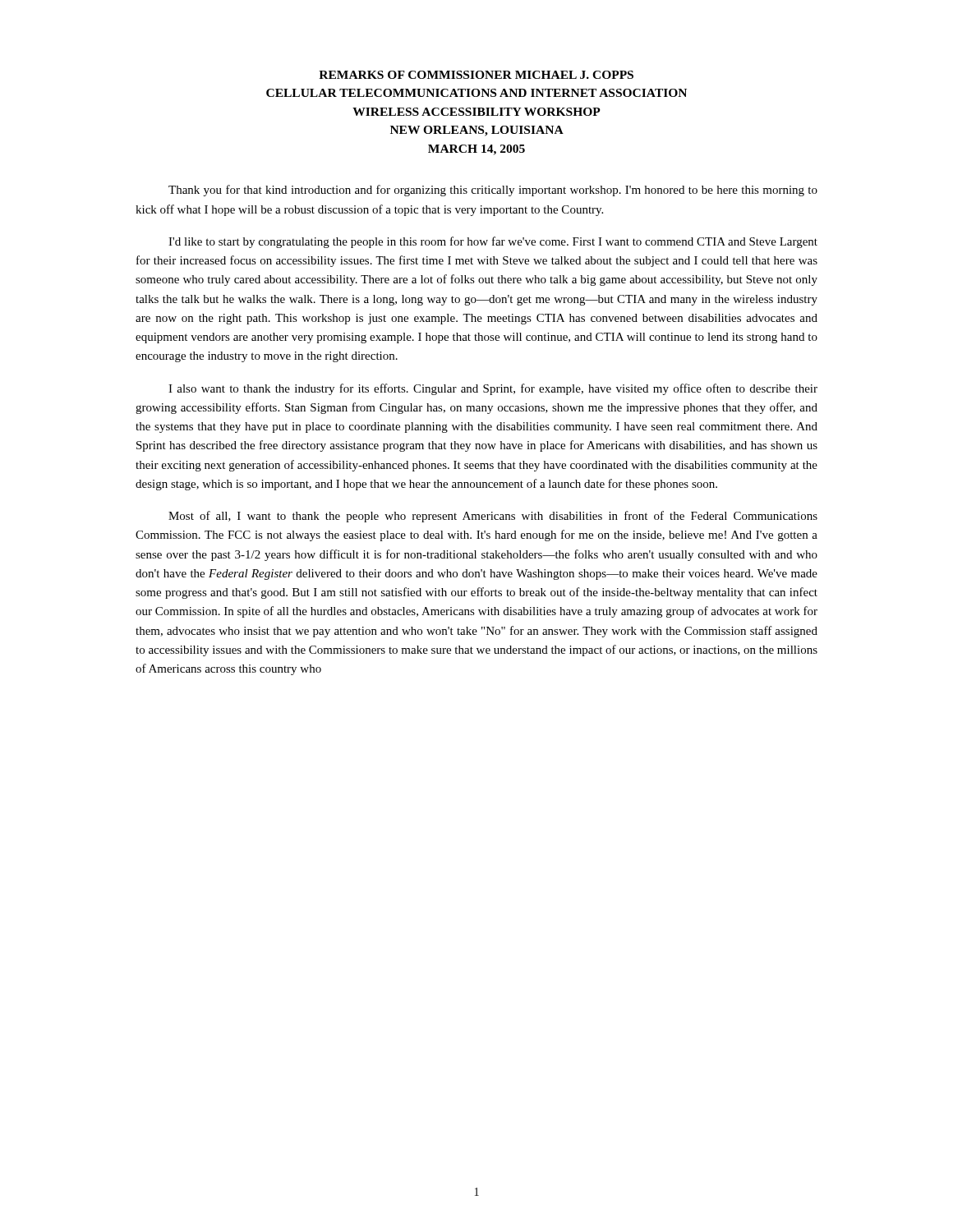Find the title on this page that starts "REMARKS OF COMMISSIONER MICHAEL J. COPPS CELLULAR"
The height and width of the screenshot is (1232, 953).
pos(476,112)
